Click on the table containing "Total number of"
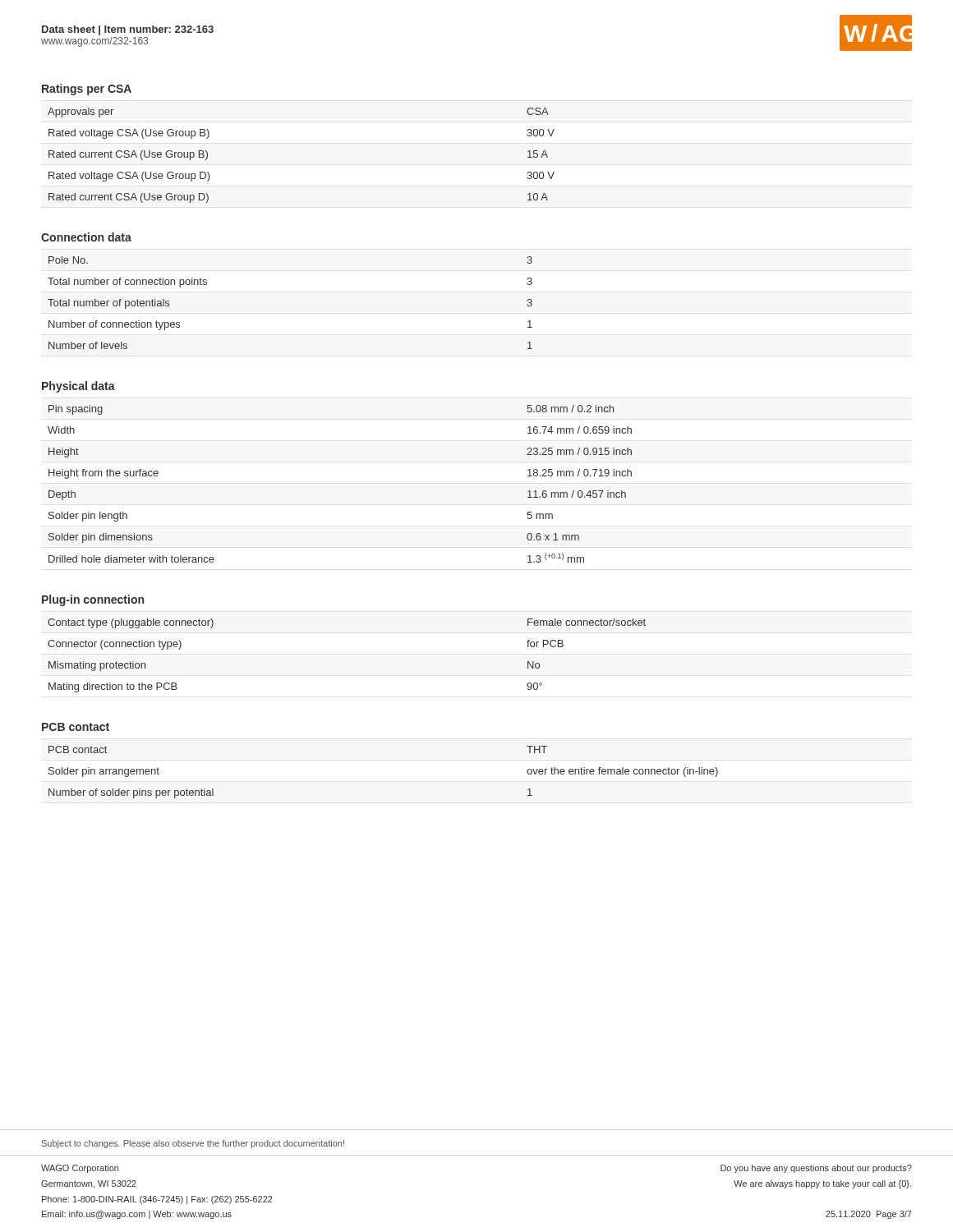The width and height of the screenshot is (953, 1232). (476, 303)
